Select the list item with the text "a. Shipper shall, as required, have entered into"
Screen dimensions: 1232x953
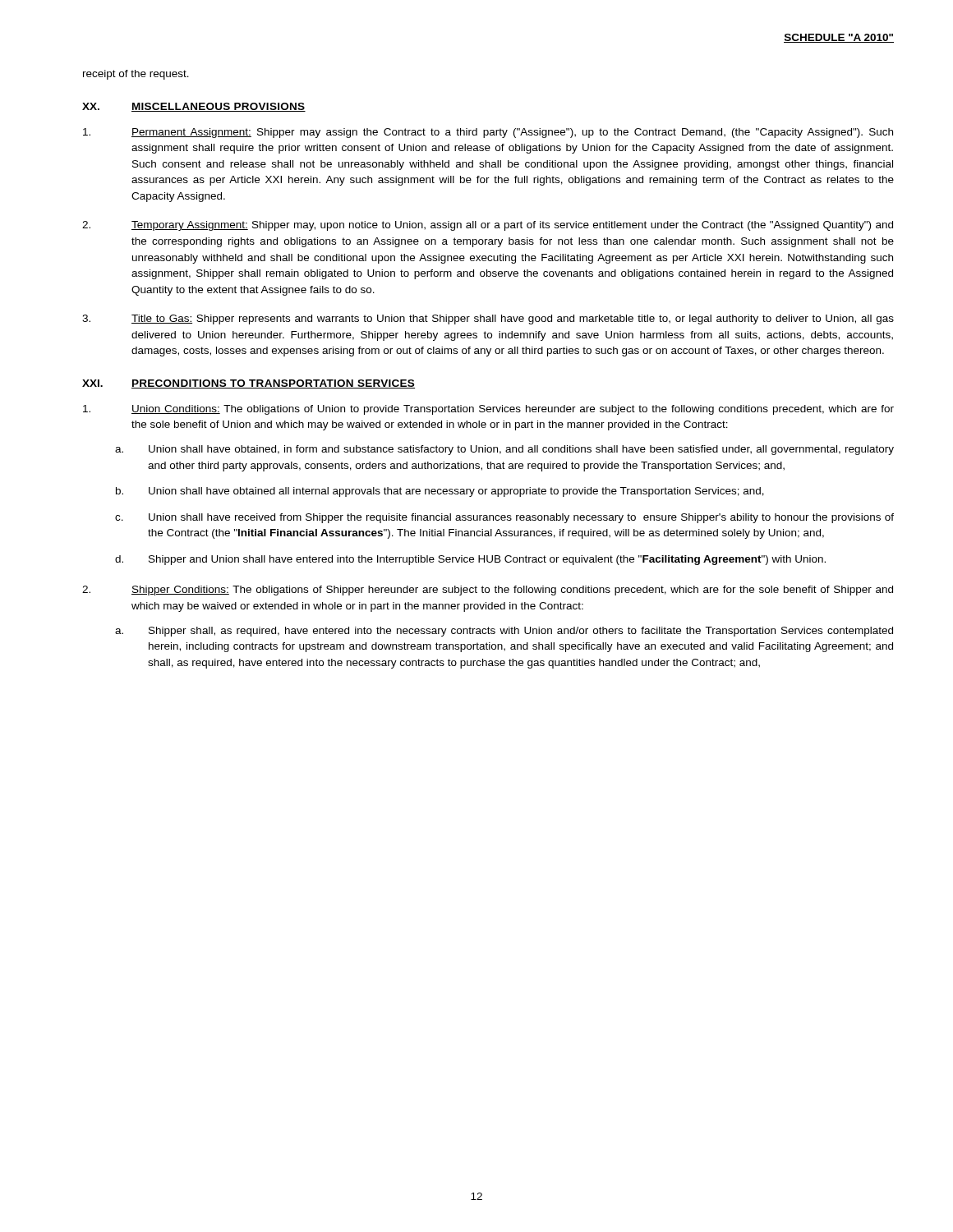504,646
